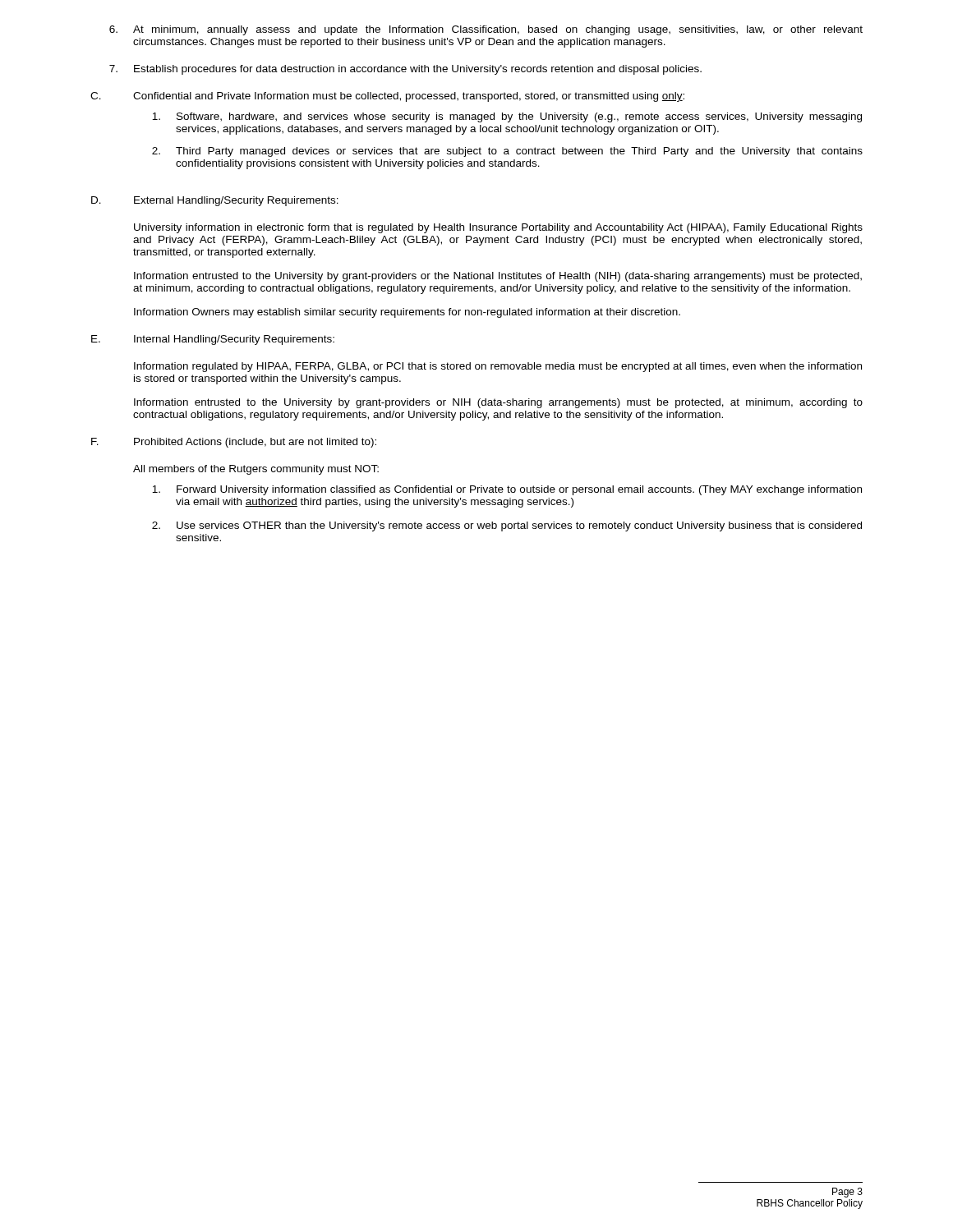Select the list item containing "F. Prohibited Actions (include, but are not limited"
This screenshot has height=1232, width=953.
tap(234, 443)
